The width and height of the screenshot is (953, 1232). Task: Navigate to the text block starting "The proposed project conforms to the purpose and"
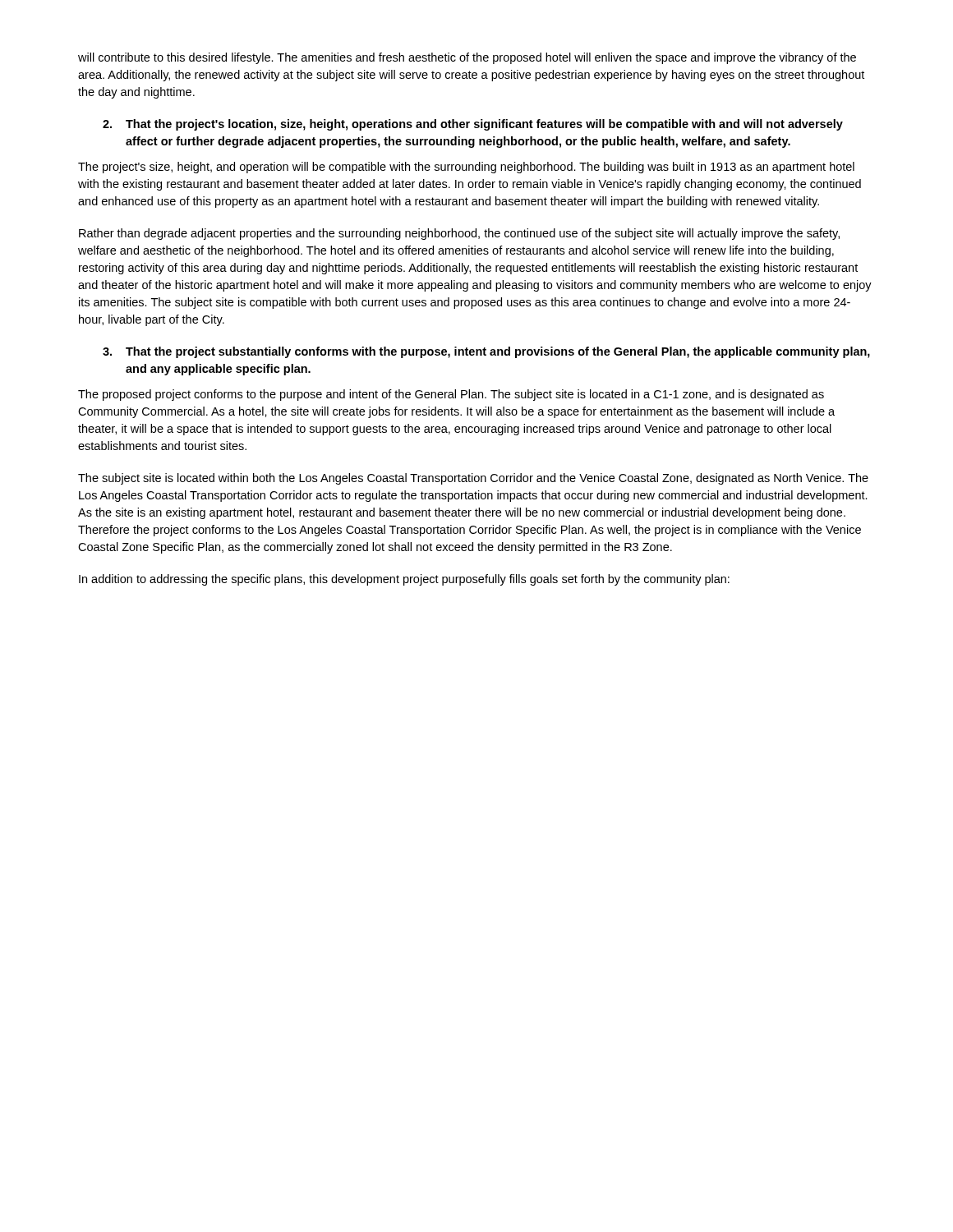456,420
